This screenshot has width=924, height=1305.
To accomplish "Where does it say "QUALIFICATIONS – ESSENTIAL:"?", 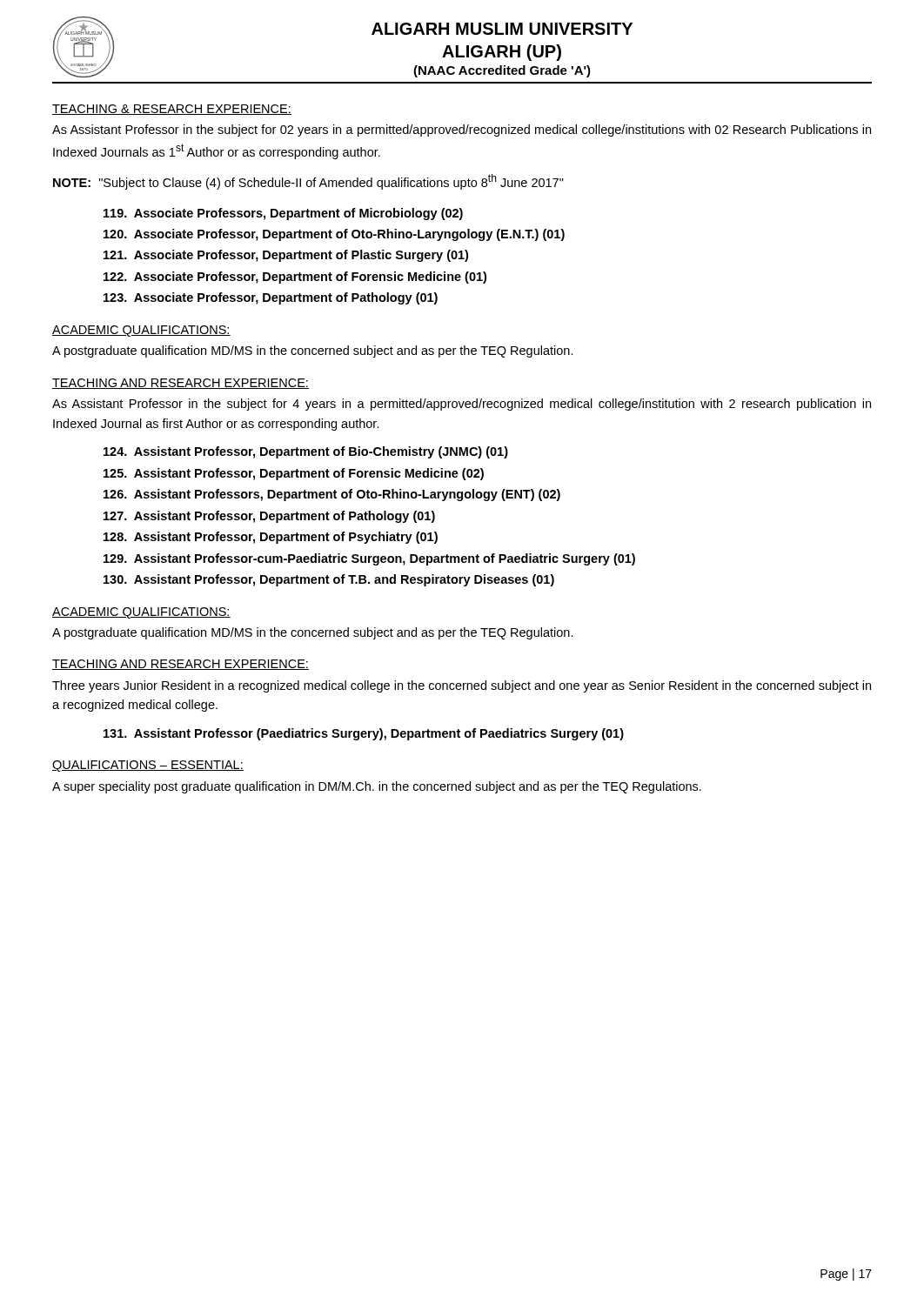I will click(148, 765).
